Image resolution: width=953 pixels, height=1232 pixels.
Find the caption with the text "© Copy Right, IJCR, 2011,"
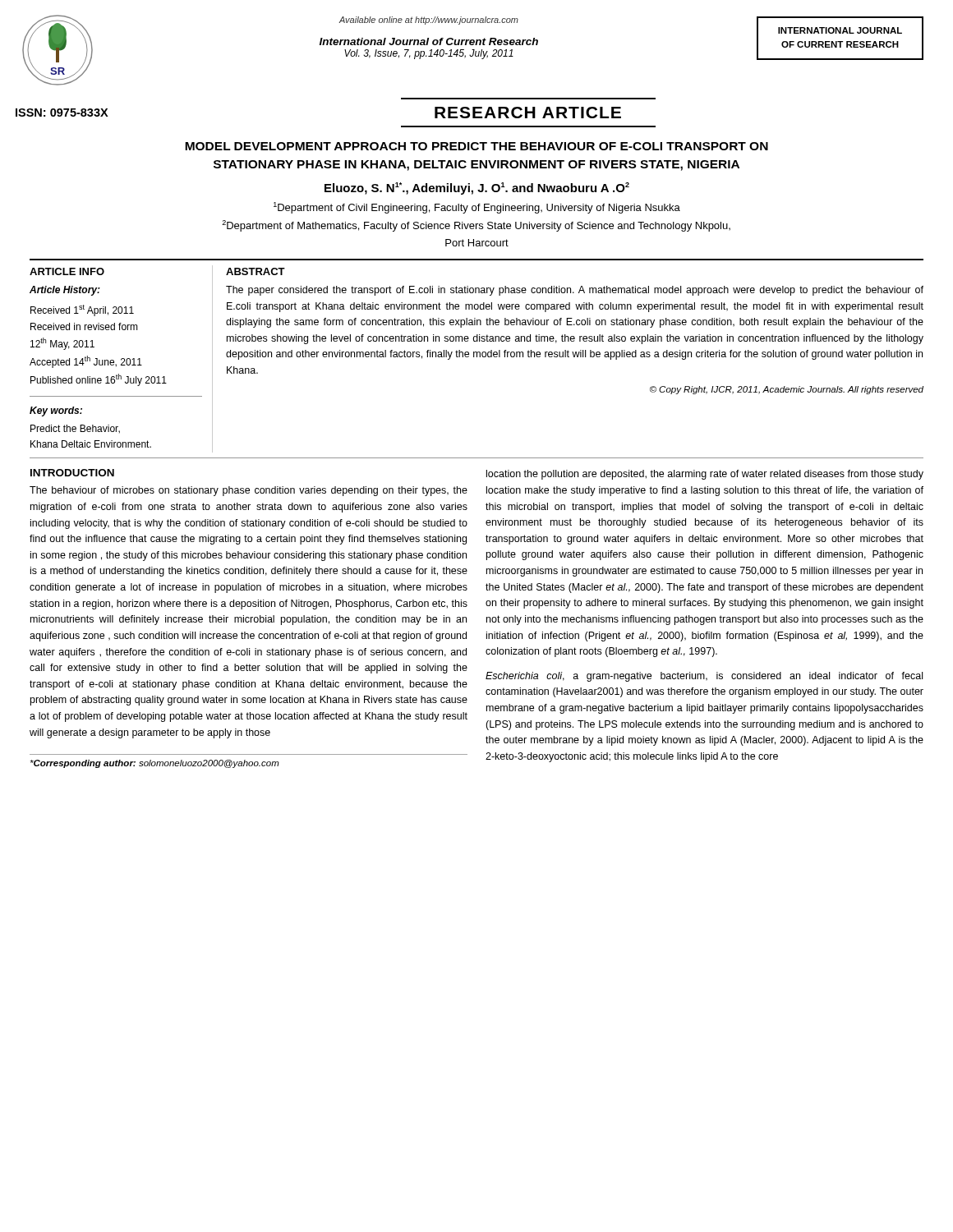click(x=786, y=389)
